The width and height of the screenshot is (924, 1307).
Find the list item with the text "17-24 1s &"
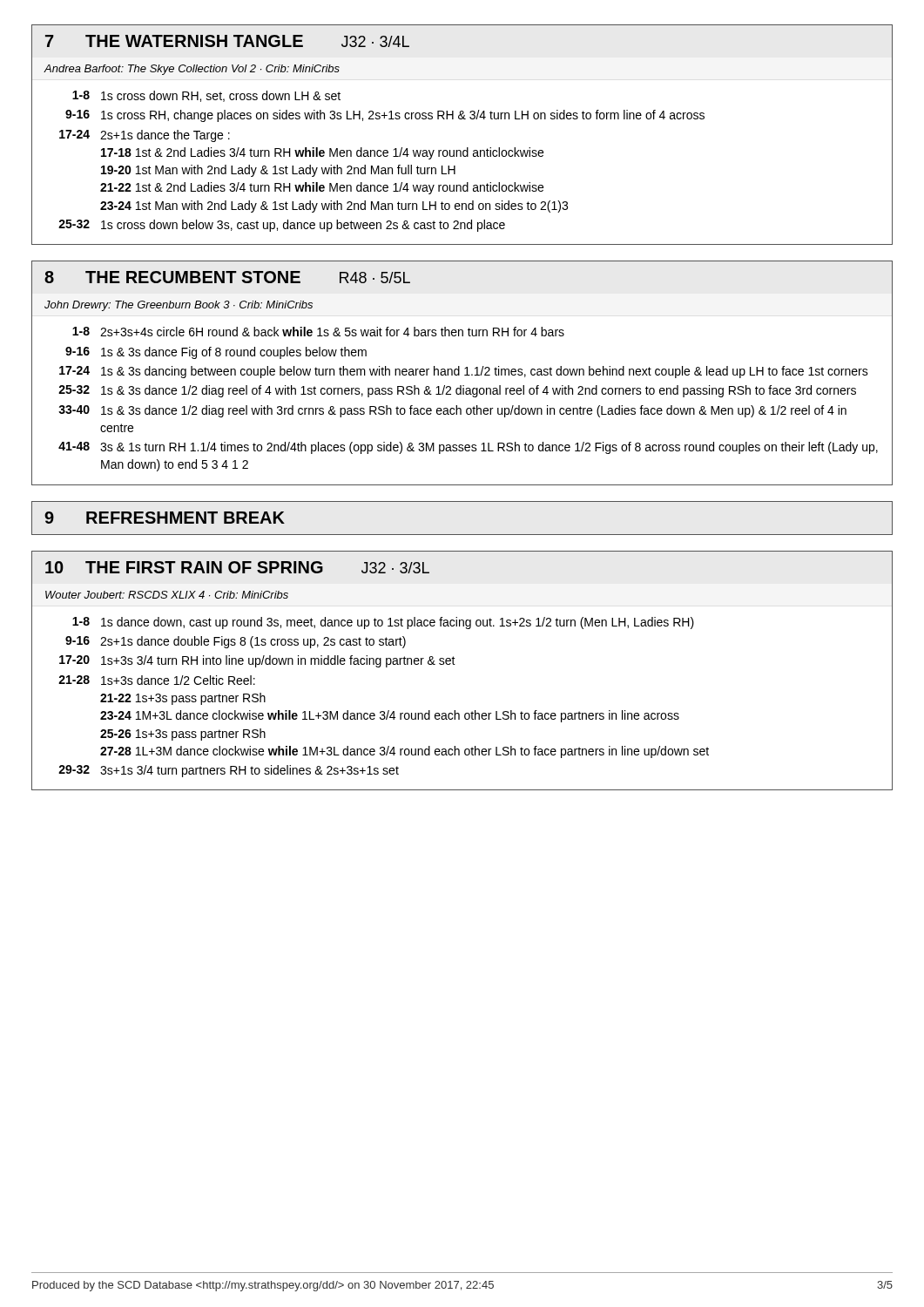462,371
